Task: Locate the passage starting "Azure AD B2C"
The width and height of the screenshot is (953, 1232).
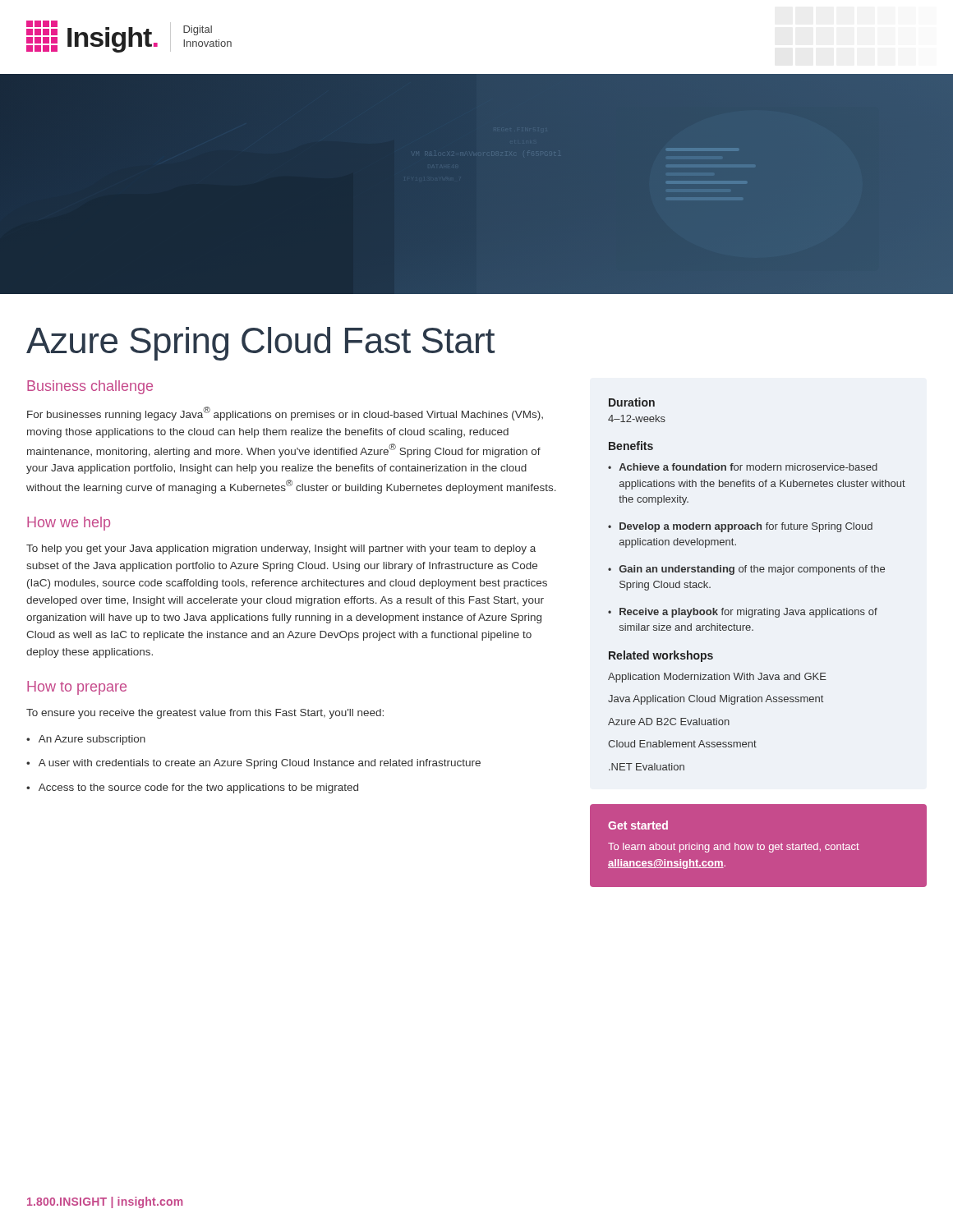Action: [x=669, y=721]
